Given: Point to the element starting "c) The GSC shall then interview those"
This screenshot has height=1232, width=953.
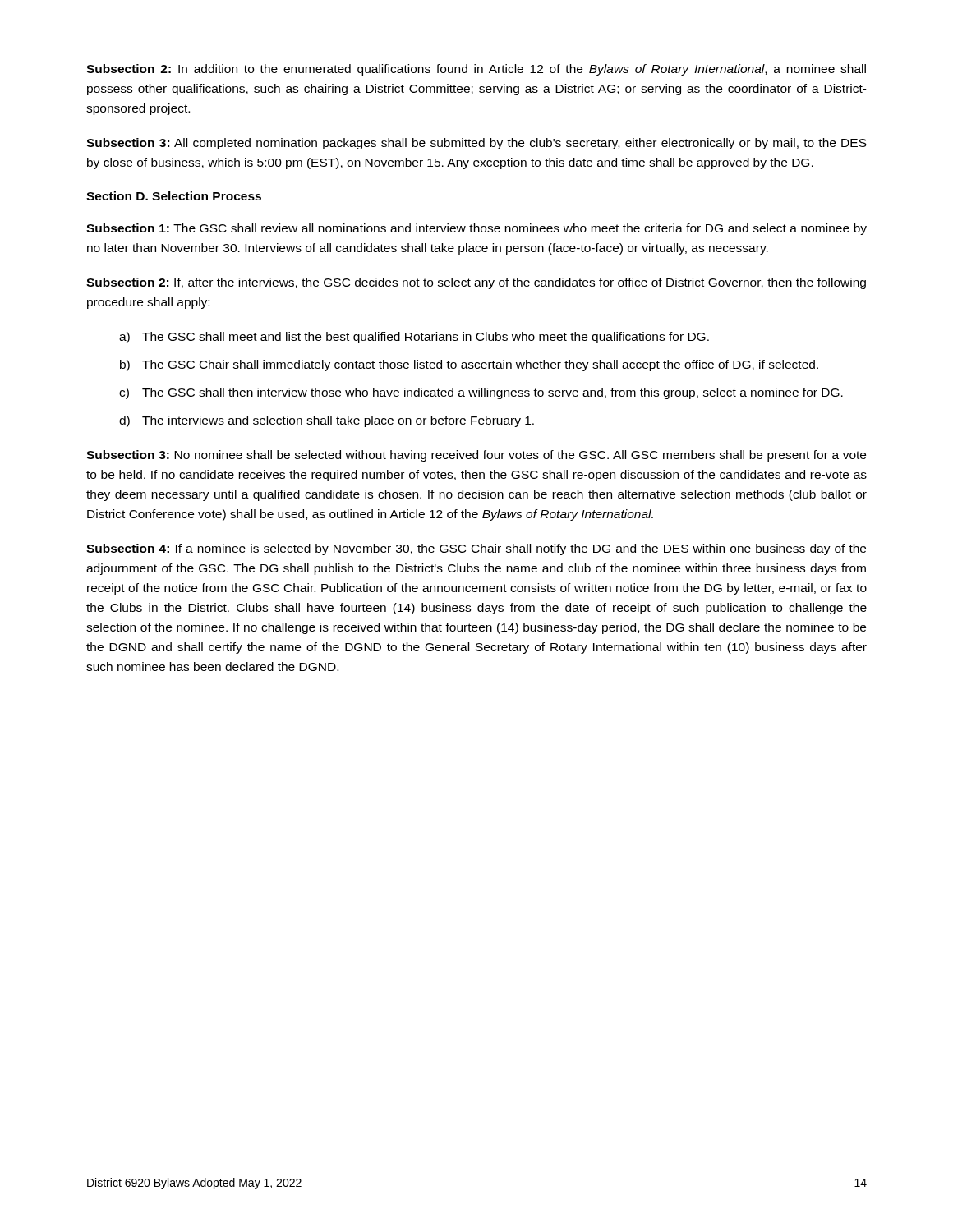Looking at the screenshot, I should pyautogui.click(x=493, y=393).
